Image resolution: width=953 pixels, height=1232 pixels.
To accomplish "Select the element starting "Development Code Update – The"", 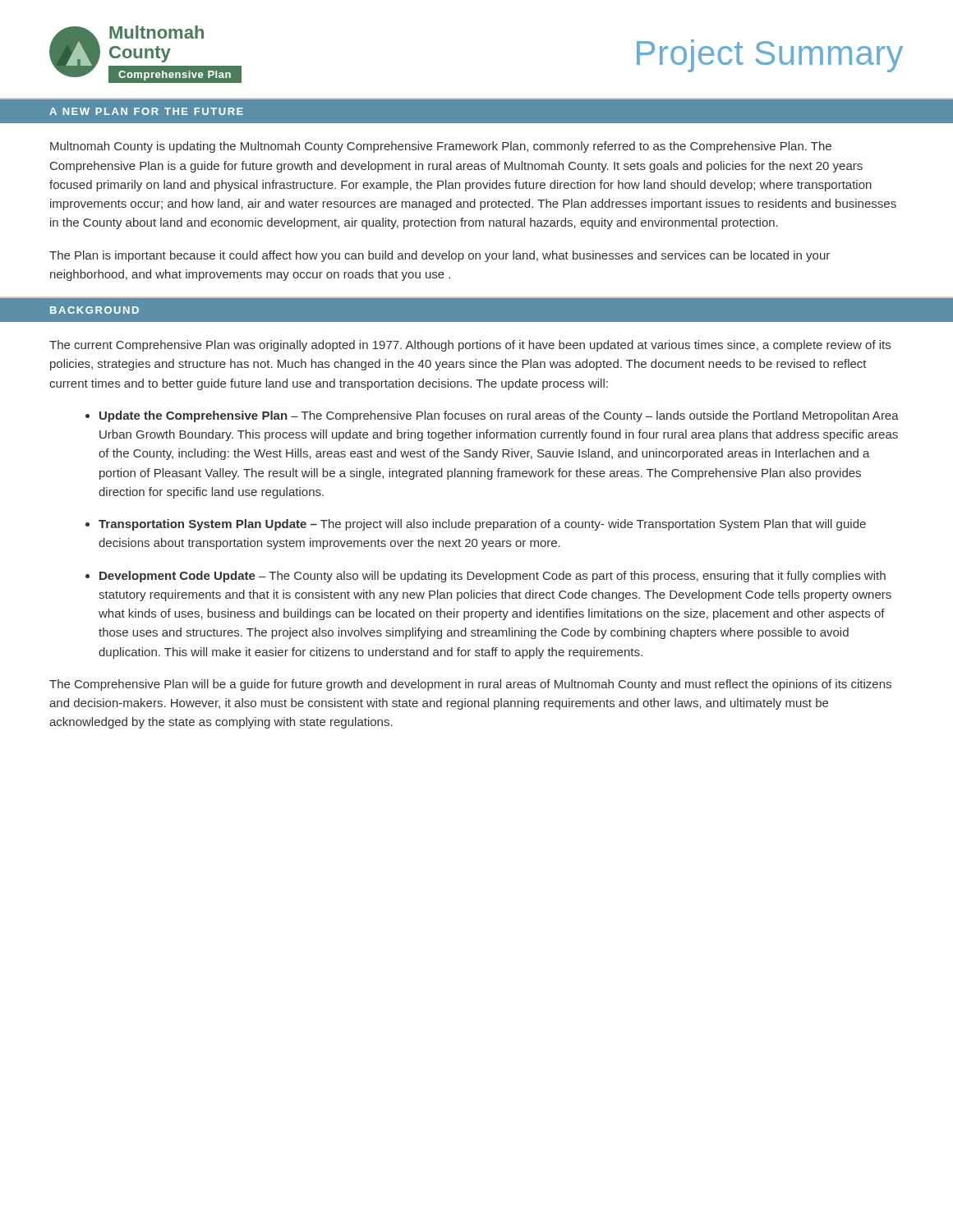I will (x=495, y=613).
